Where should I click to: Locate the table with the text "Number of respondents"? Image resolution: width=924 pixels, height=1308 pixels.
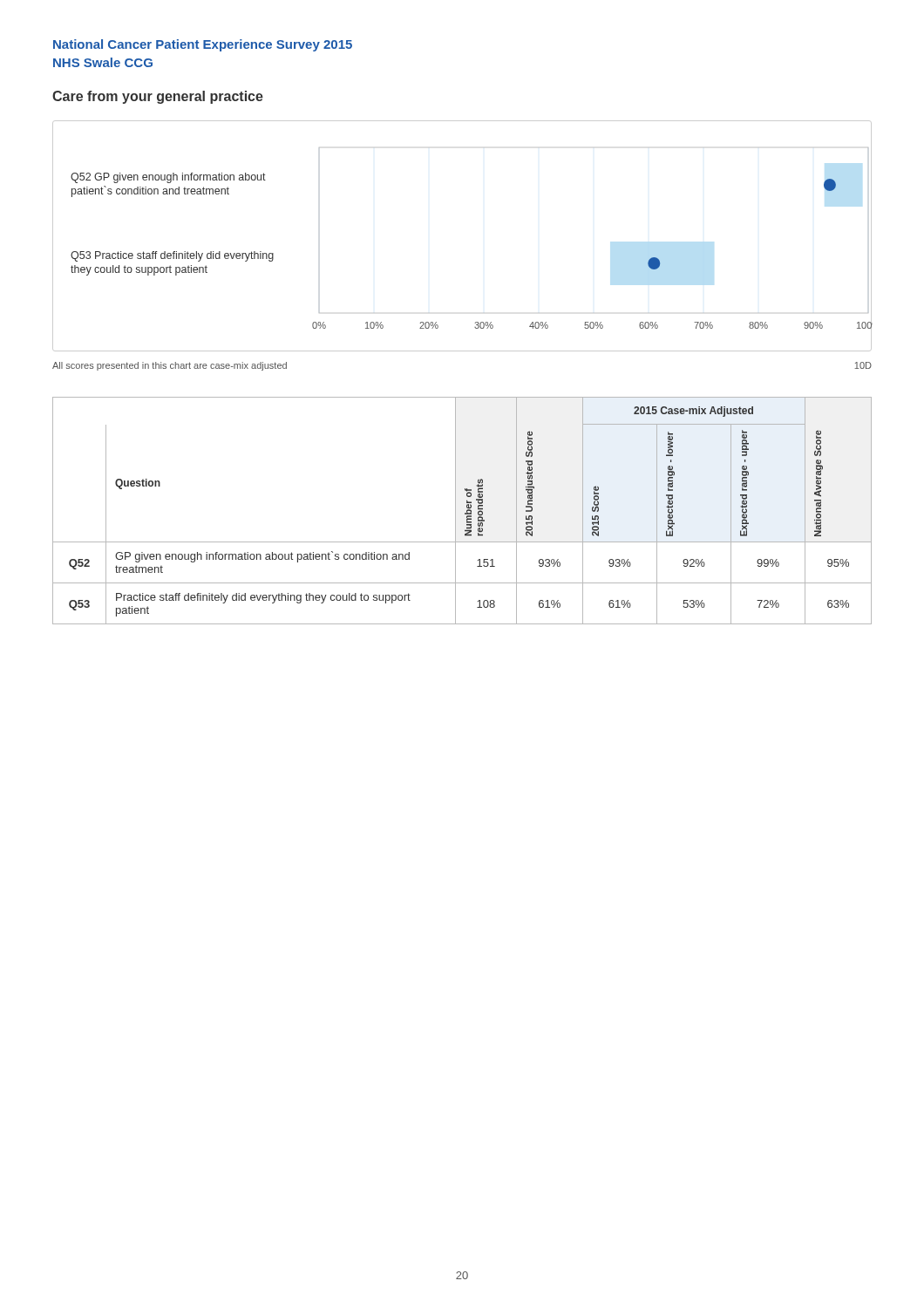click(x=462, y=511)
